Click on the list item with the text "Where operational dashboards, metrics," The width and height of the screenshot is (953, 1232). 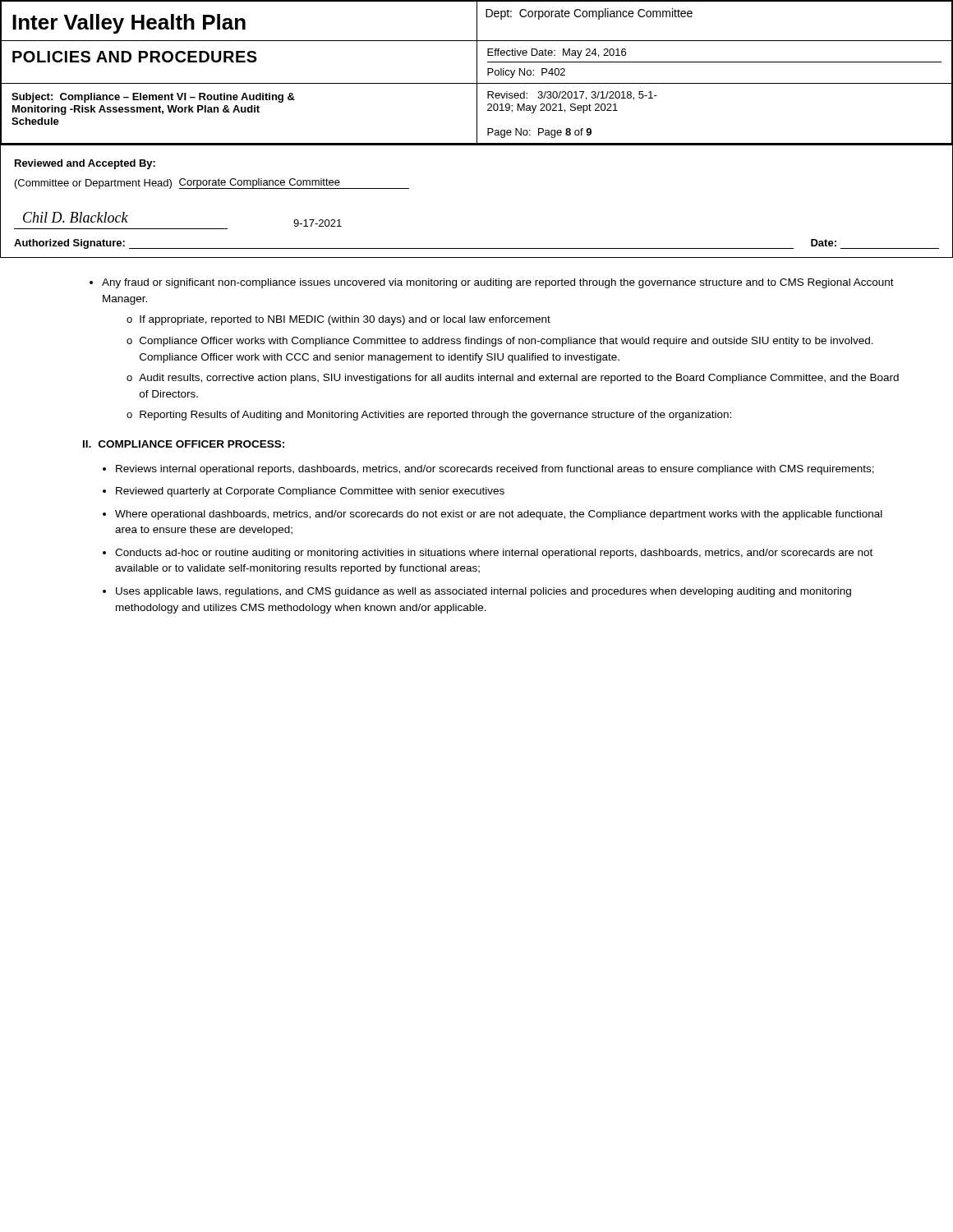[499, 522]
